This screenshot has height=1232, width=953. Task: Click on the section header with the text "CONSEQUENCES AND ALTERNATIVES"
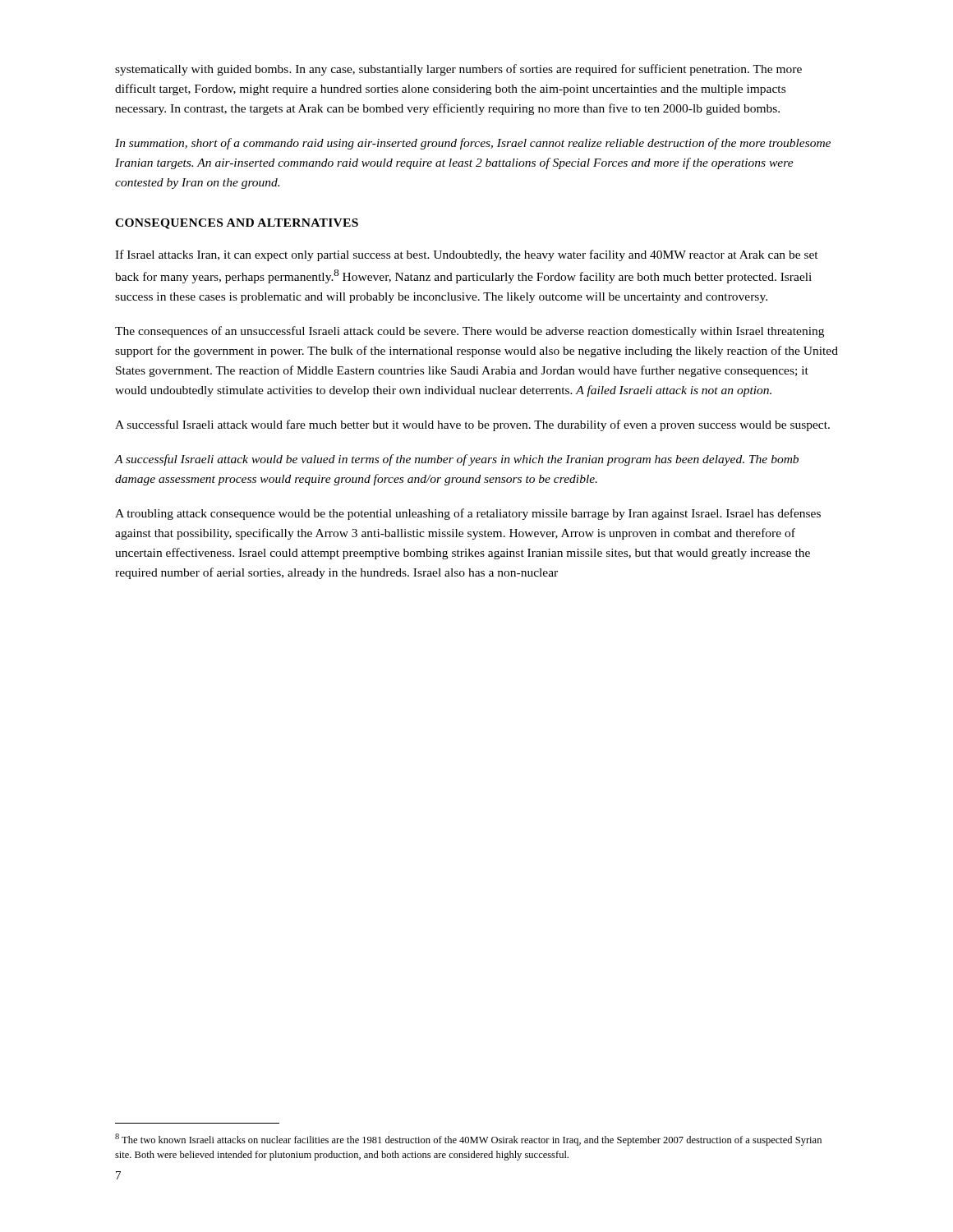point(237,222)
